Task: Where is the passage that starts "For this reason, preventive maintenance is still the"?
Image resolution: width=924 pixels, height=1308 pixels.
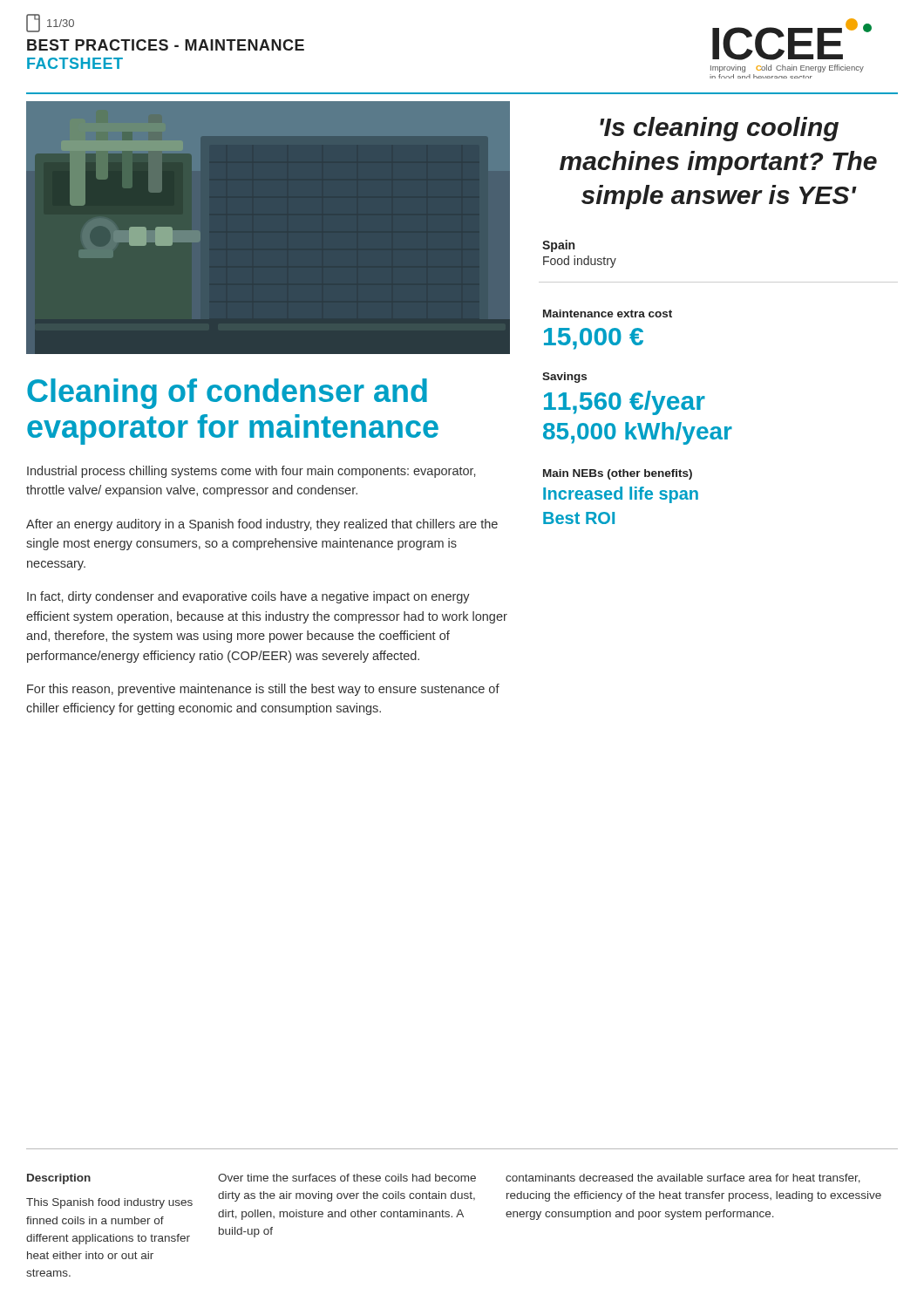Action: click(x=268, y=699)
